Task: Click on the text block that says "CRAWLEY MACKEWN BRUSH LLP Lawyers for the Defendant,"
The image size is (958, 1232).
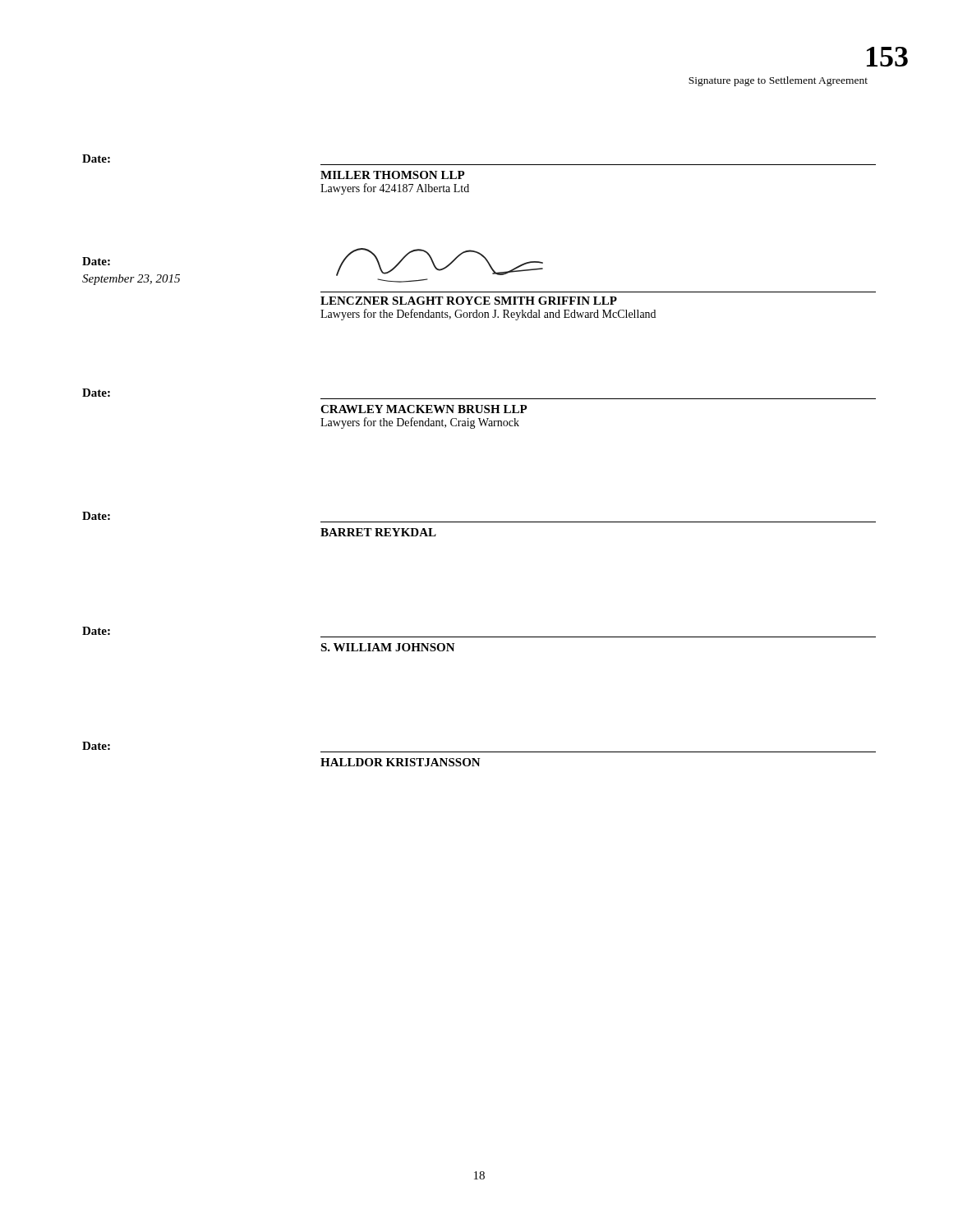Action: (424, 409)
